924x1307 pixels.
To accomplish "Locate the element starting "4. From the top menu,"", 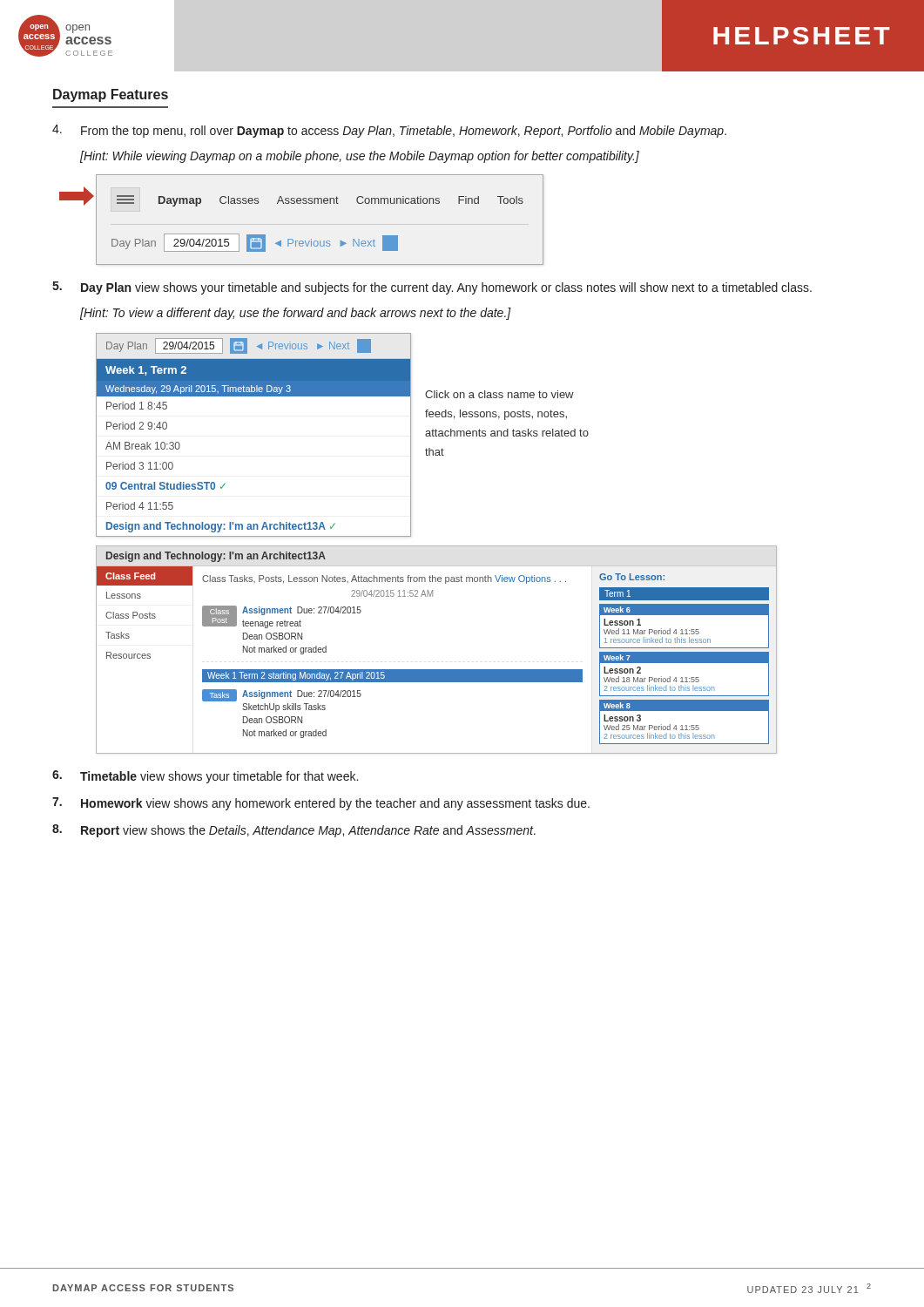I will coord(390,131).
